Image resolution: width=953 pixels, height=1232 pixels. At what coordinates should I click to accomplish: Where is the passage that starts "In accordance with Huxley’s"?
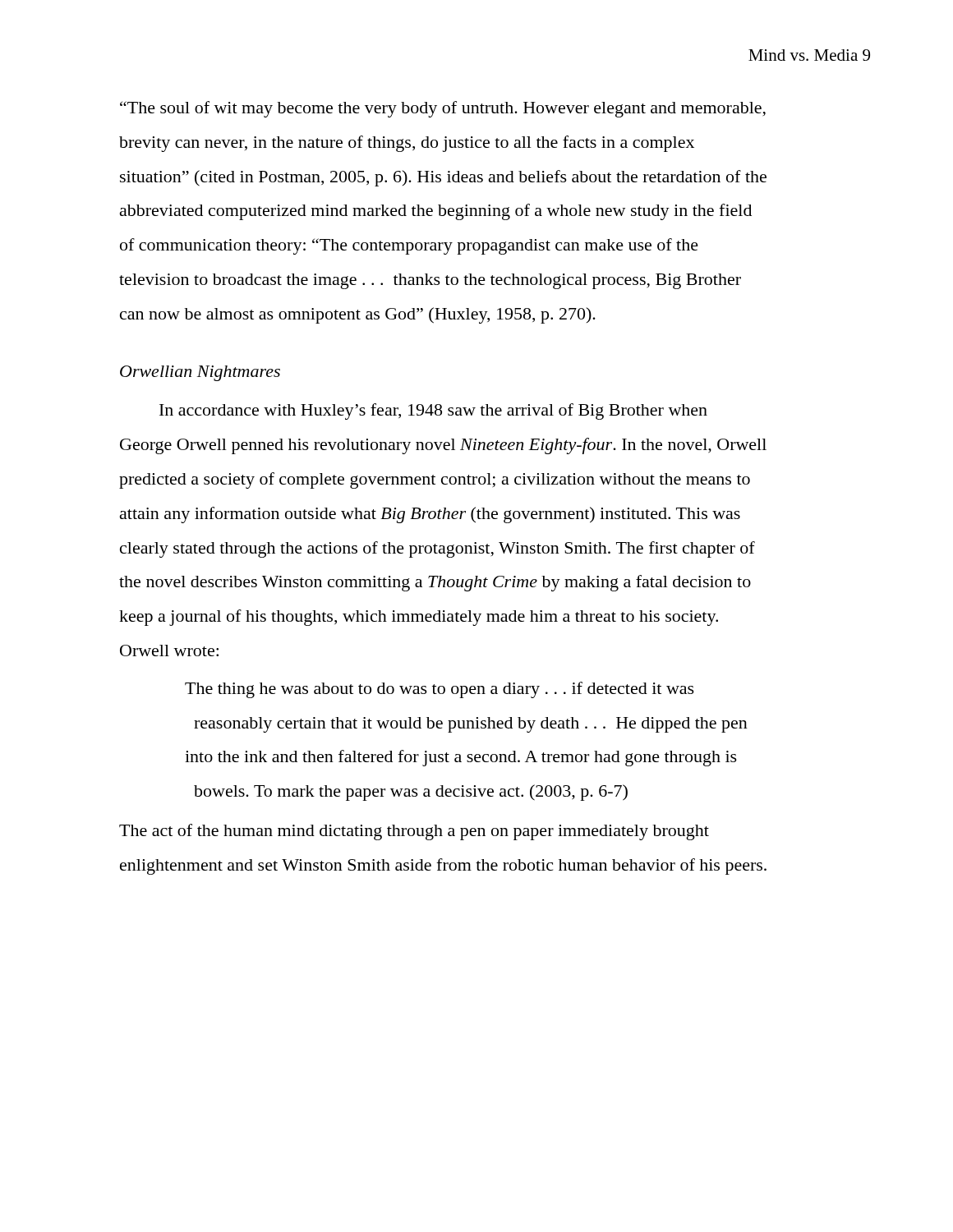tap(443, 530)
